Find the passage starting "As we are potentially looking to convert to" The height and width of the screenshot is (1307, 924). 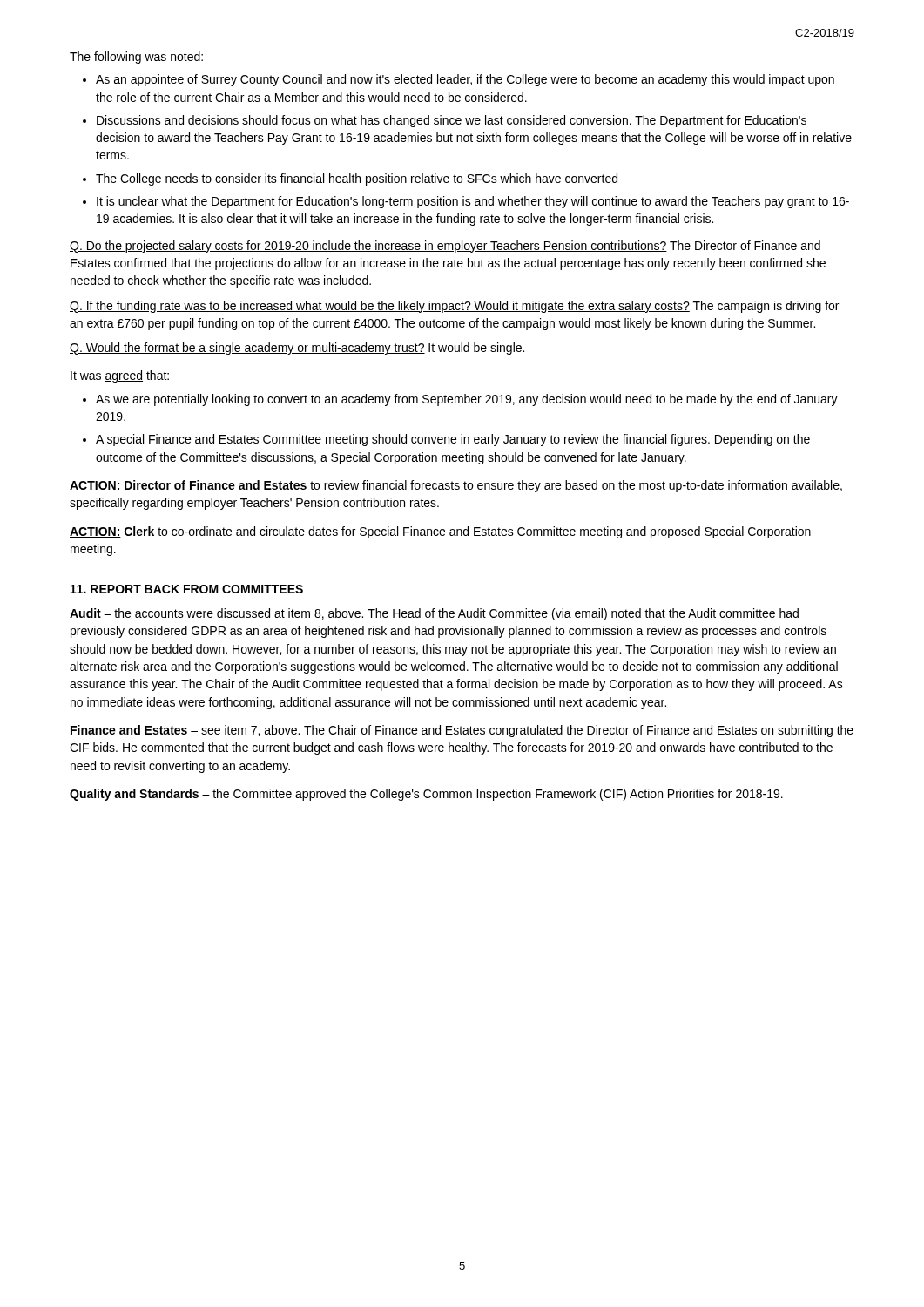[x=467, y=408]
